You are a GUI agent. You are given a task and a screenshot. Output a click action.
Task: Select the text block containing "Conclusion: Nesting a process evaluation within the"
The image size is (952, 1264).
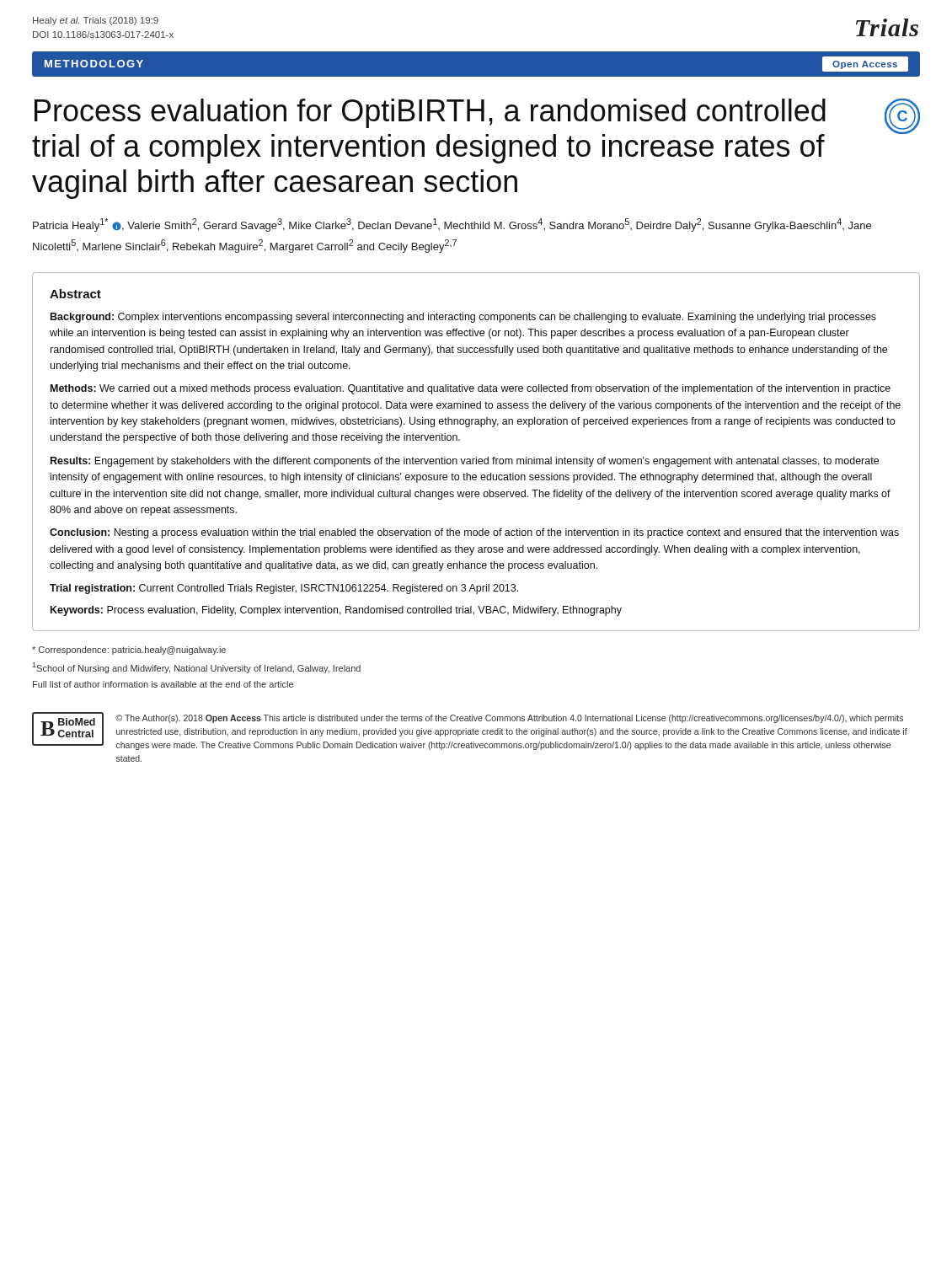474,549
